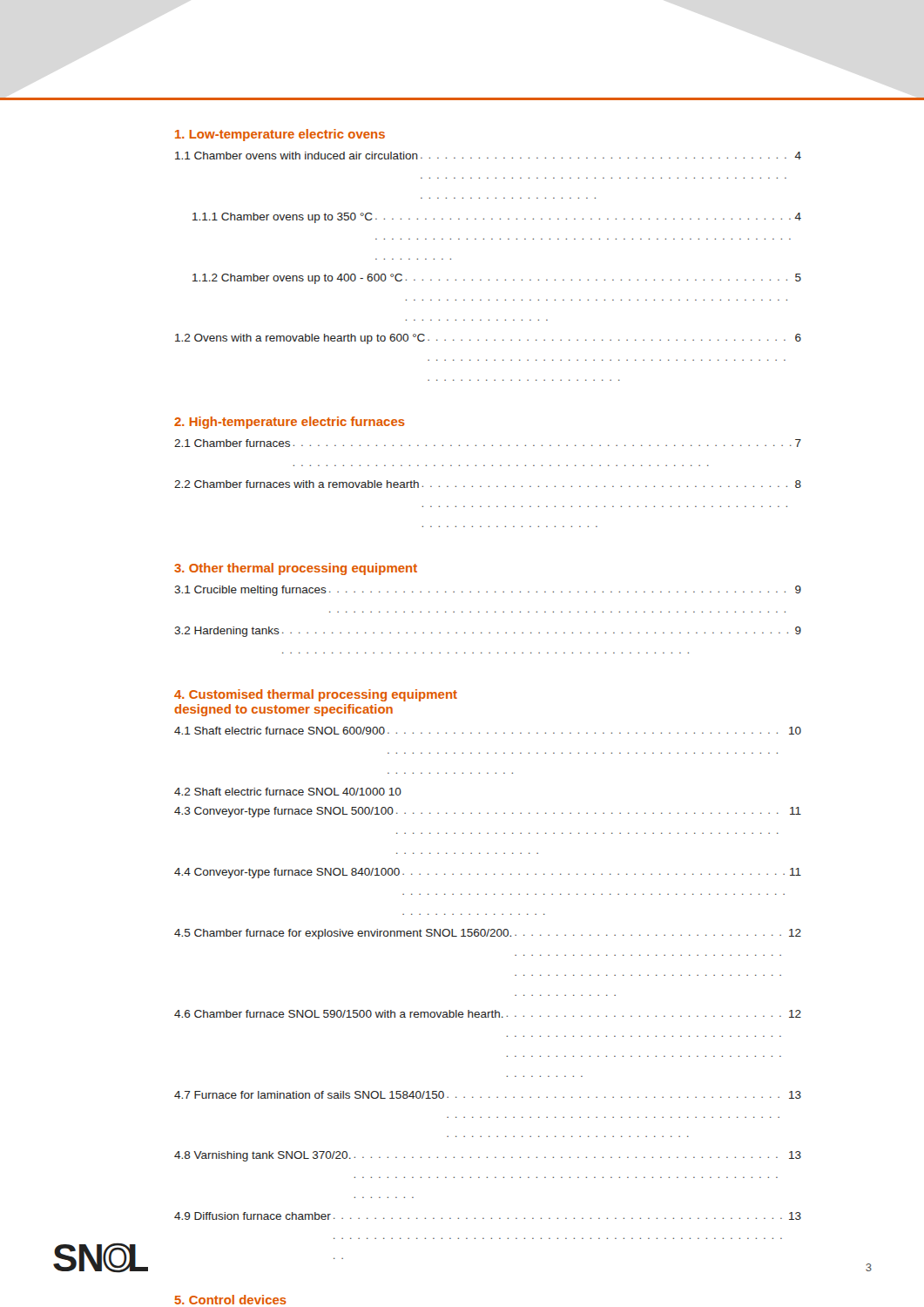
Task: Click on the element starting "4.8 Varnishing tank SNOL 370/20. 13"
Action: point(488,1177)
